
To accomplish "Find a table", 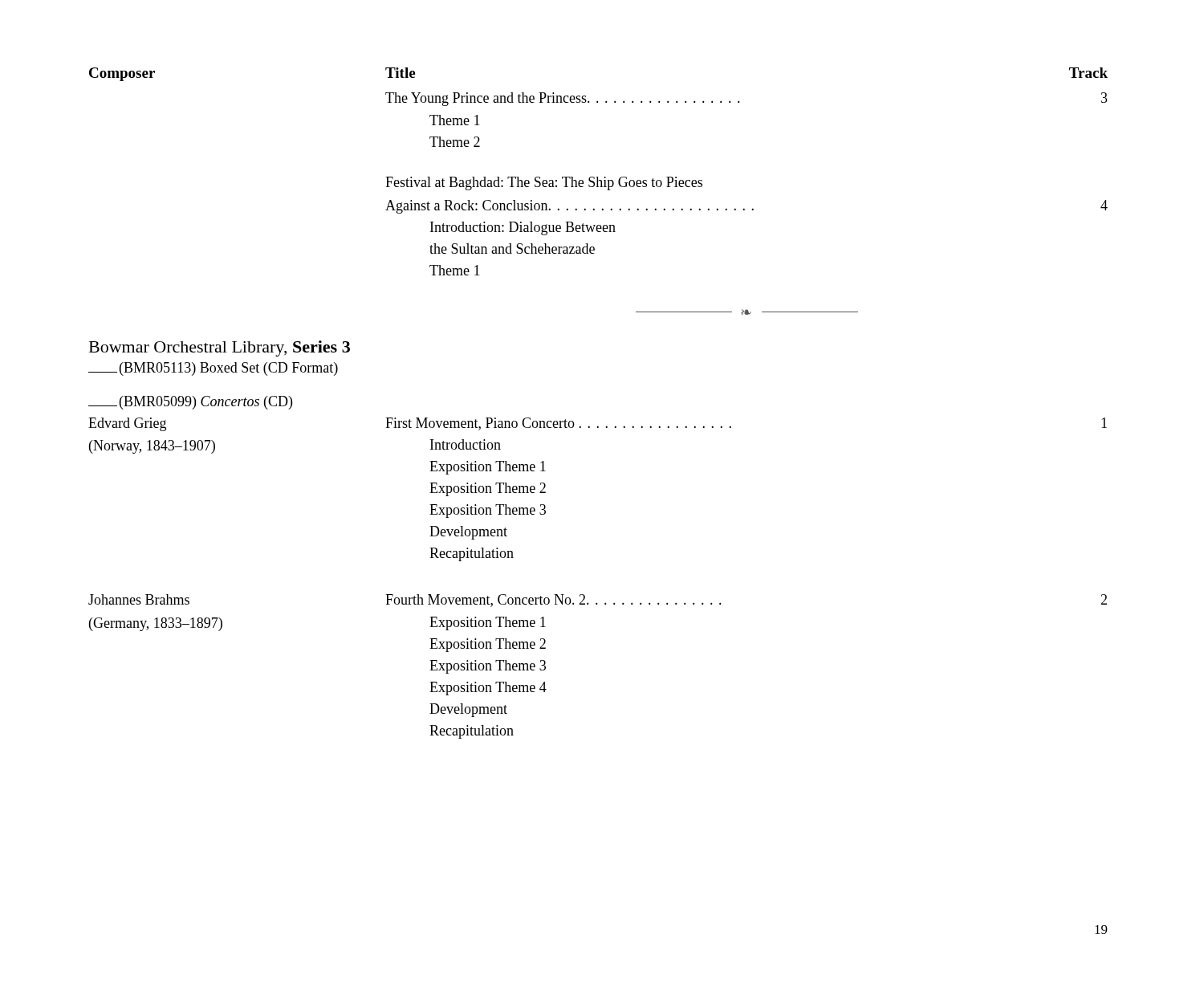I will [746, 184].
